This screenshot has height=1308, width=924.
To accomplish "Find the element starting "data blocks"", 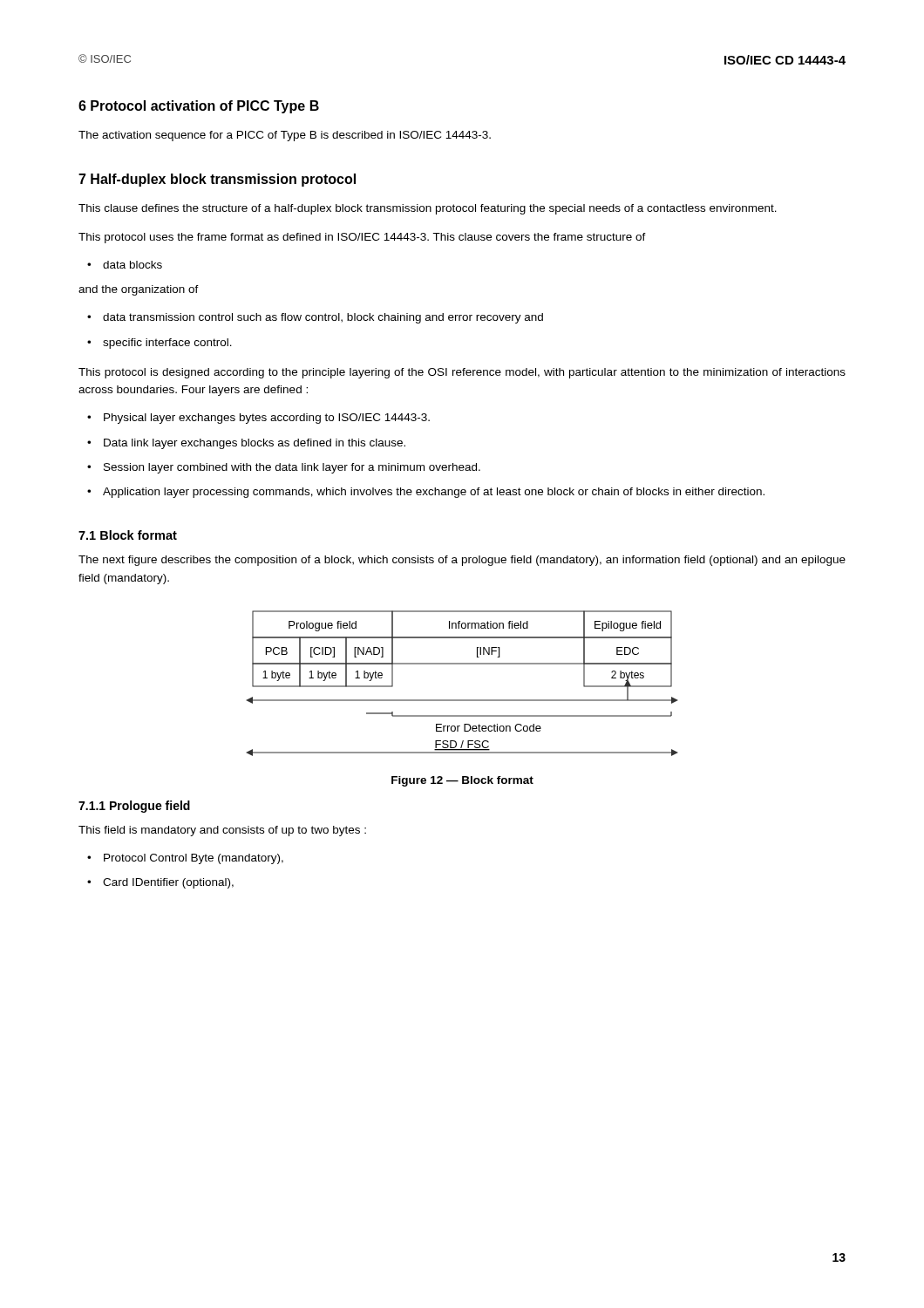I will pos(133,264).
